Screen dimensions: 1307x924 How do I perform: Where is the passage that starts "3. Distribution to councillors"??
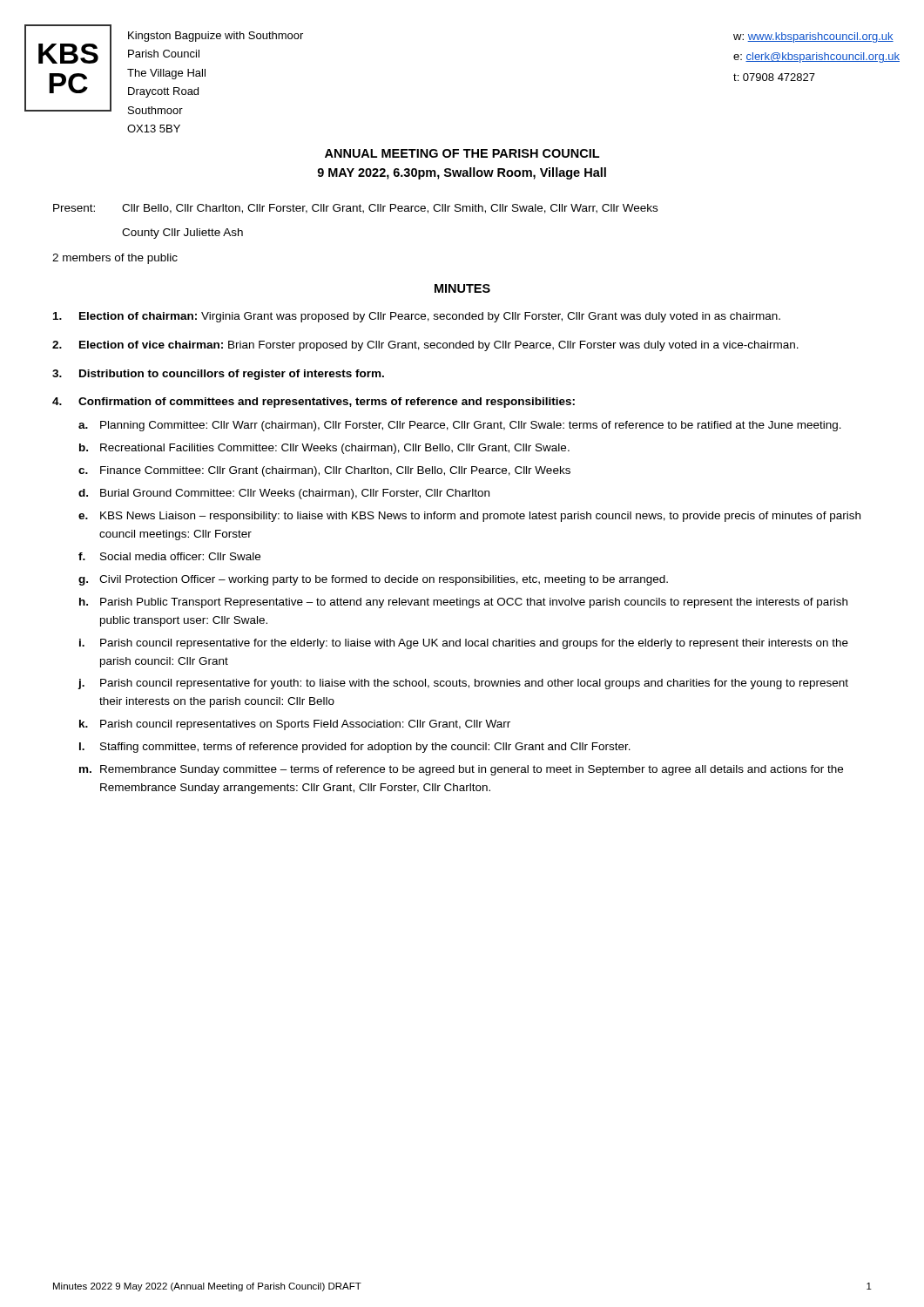[219, 374]
